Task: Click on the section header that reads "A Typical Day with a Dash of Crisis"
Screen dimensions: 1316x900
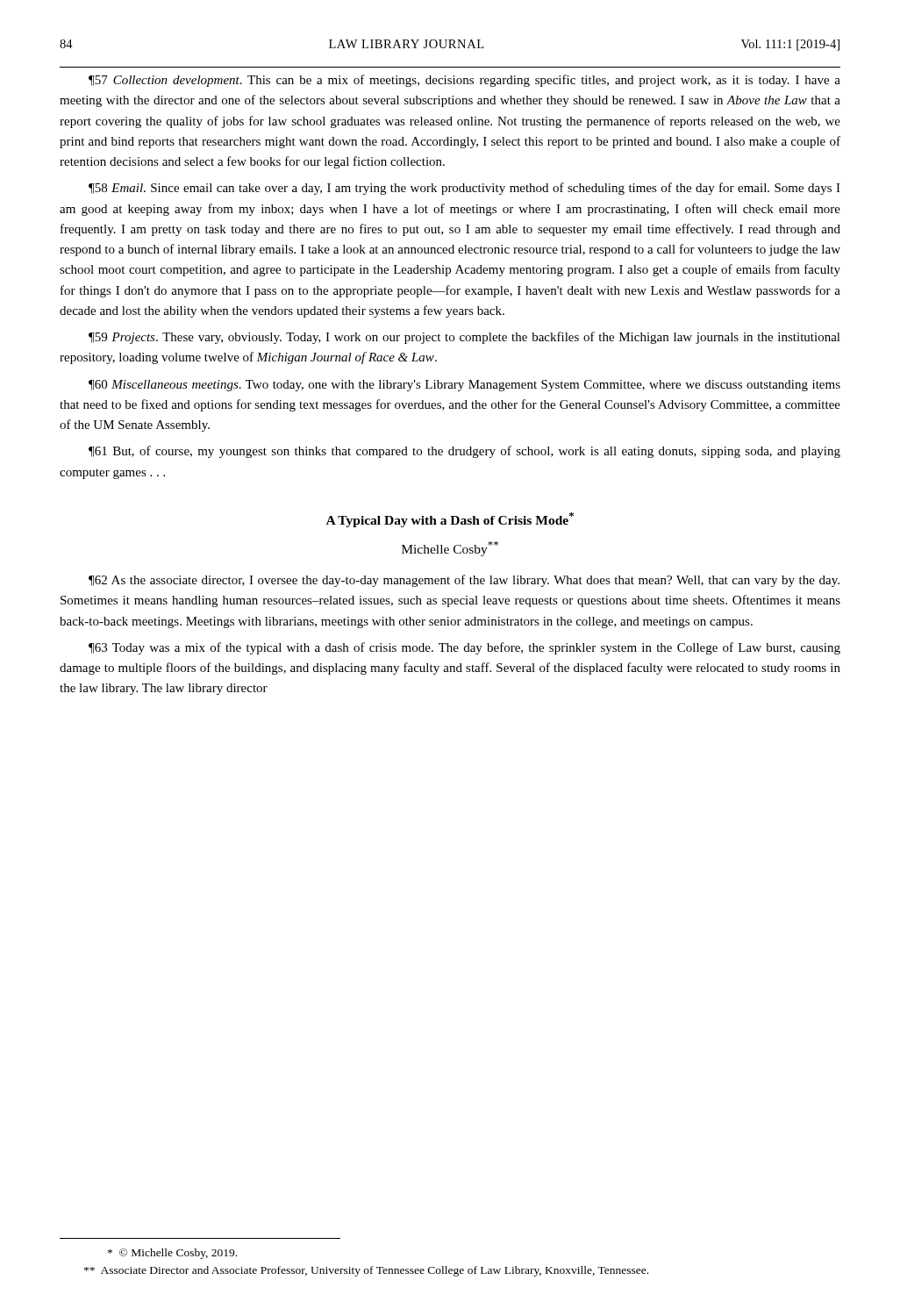Action: click(450, 518)
